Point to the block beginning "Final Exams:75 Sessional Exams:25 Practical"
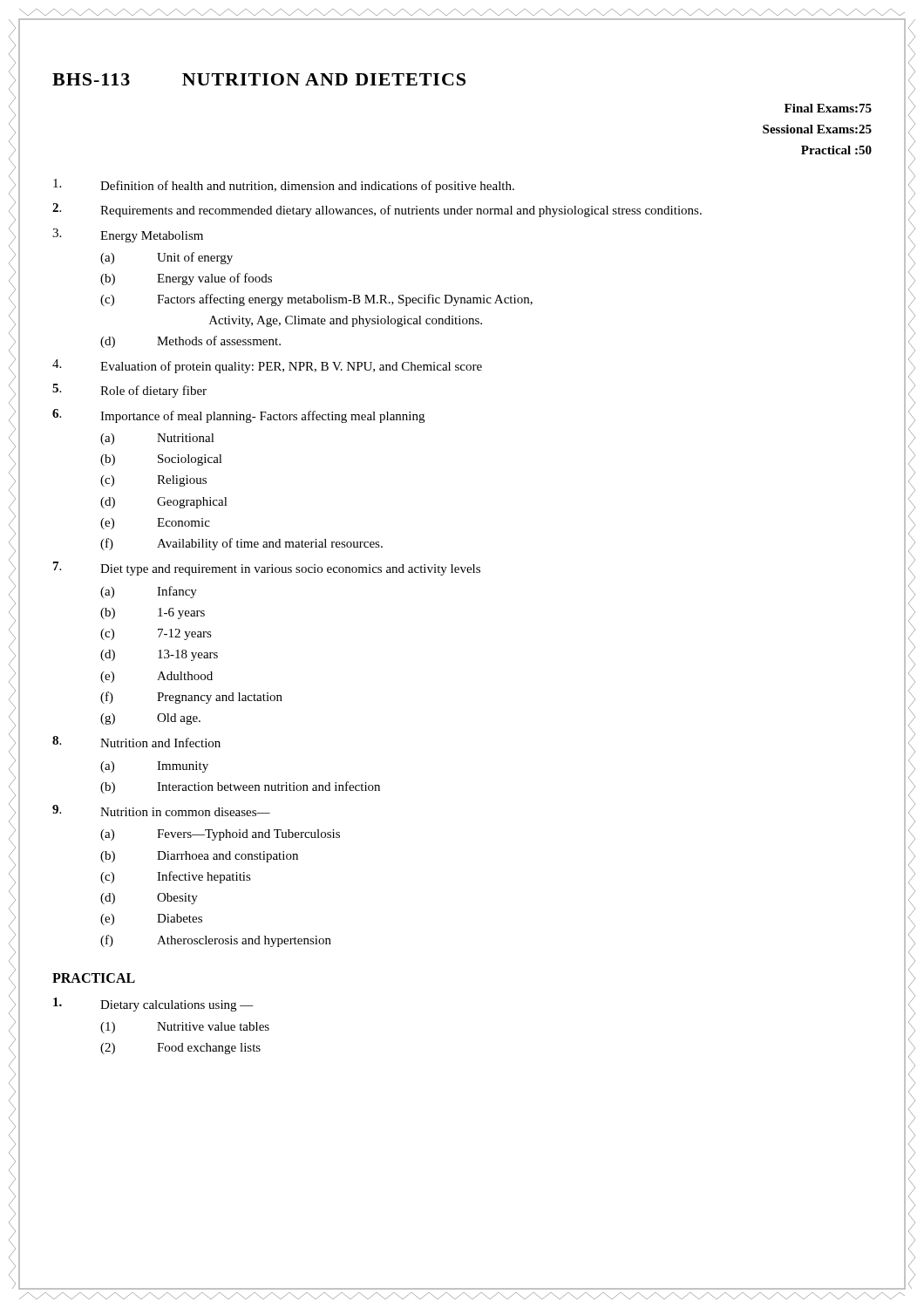 pos(817,129)
